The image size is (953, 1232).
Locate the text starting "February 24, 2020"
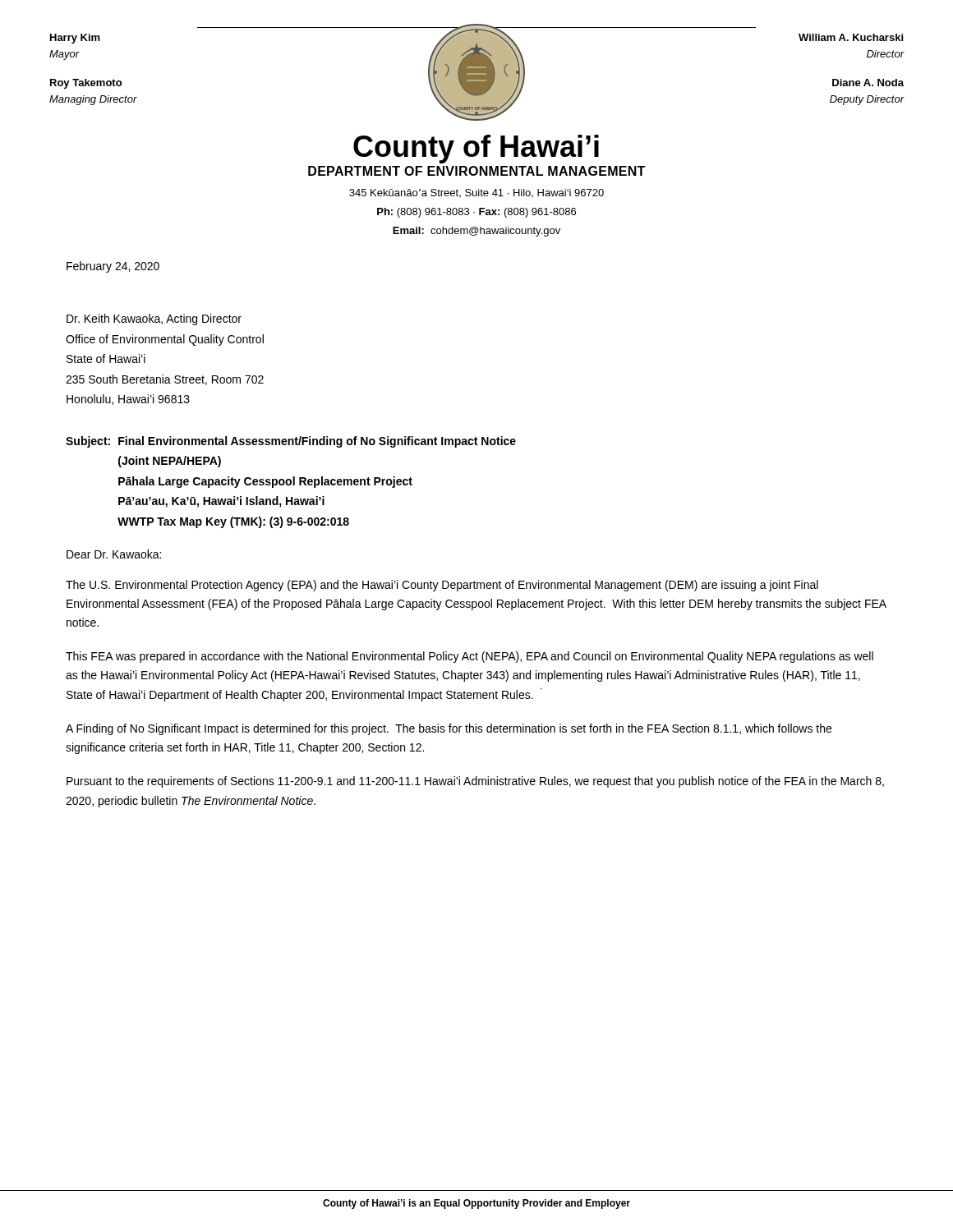pos(113,266)
